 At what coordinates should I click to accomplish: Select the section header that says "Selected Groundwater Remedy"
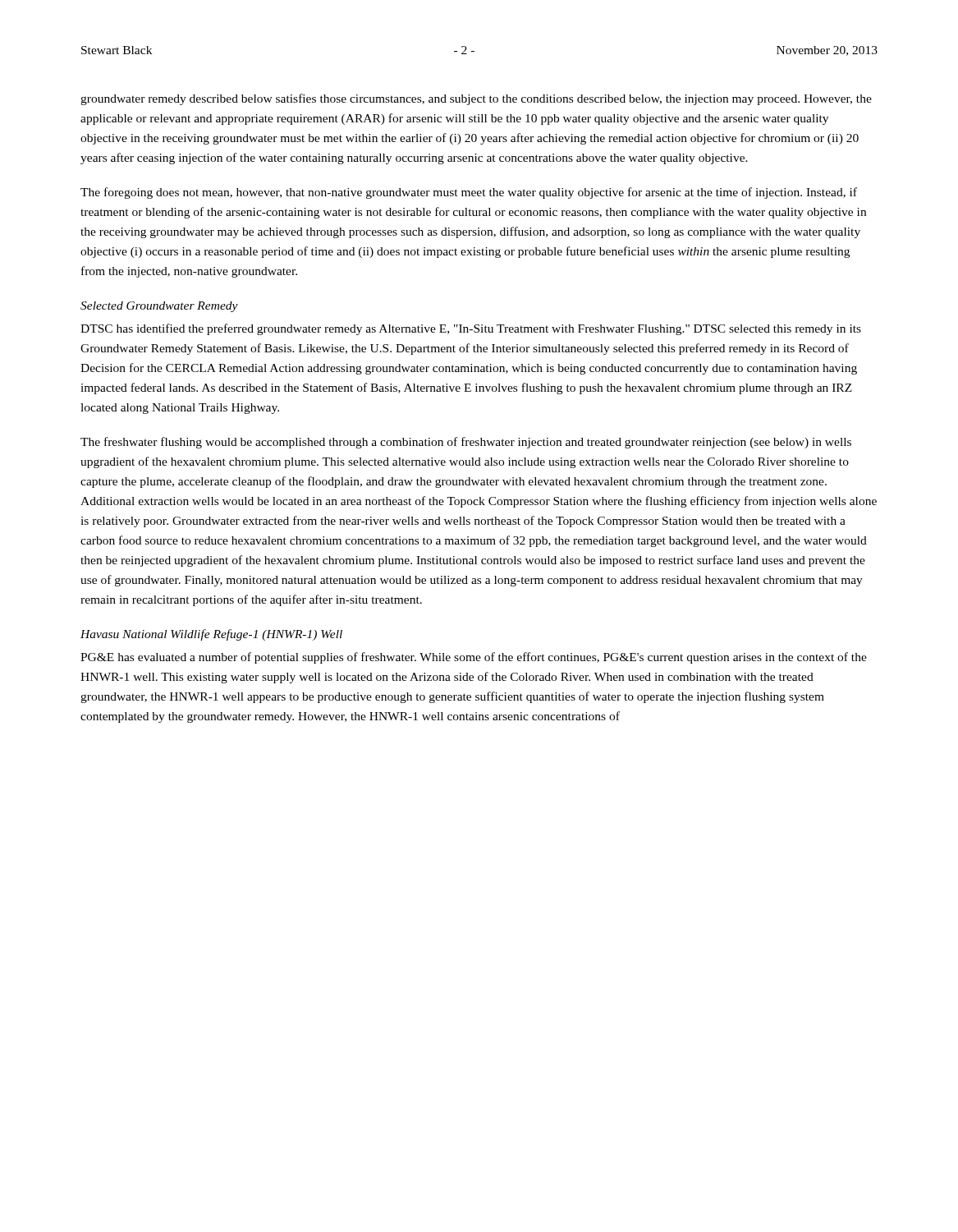(x=159, y=305)
